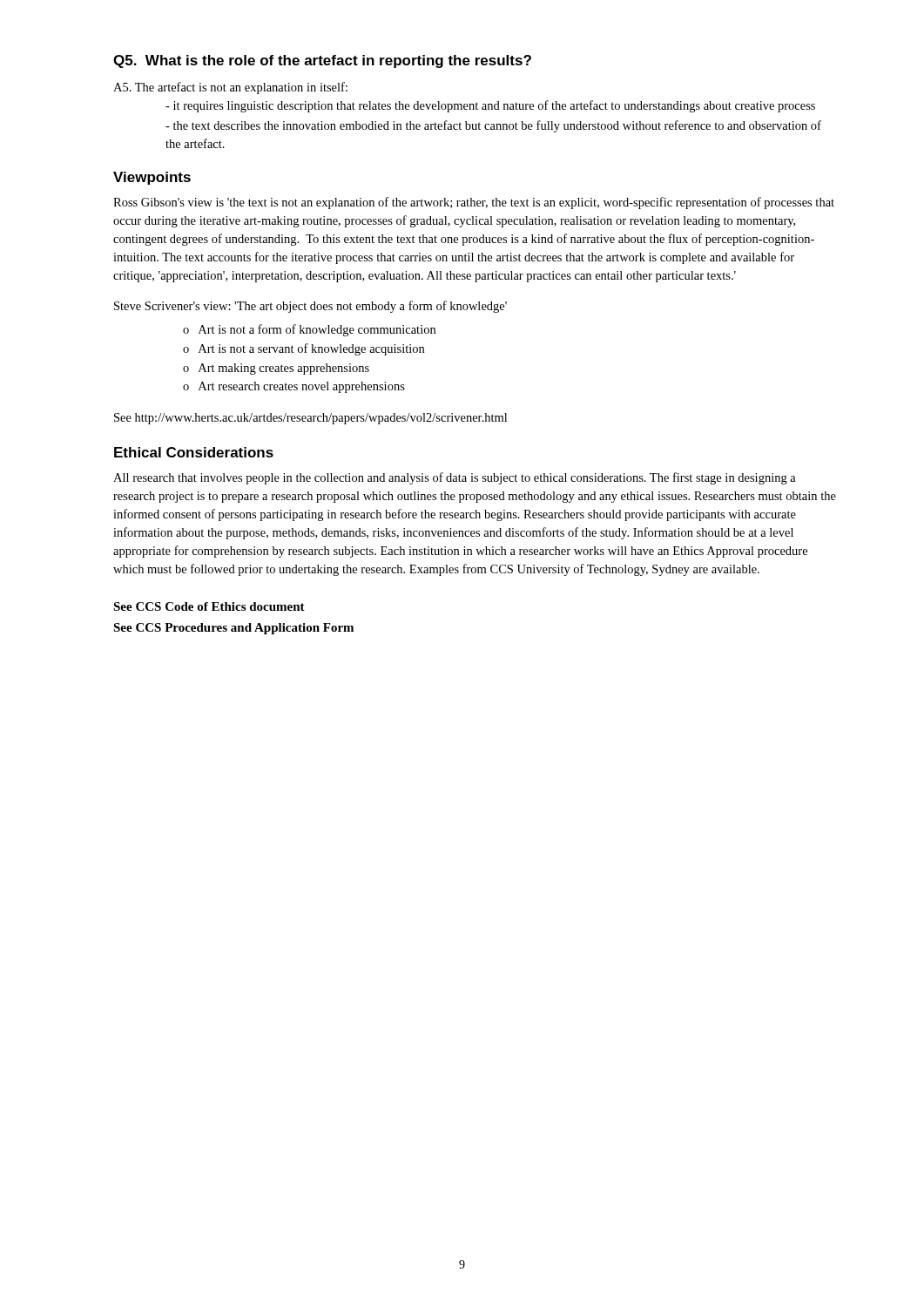Select the text block starting "See CCS Code of"
The width and height of the screenshot is (924, 1307).
click(x=234, y=617)
